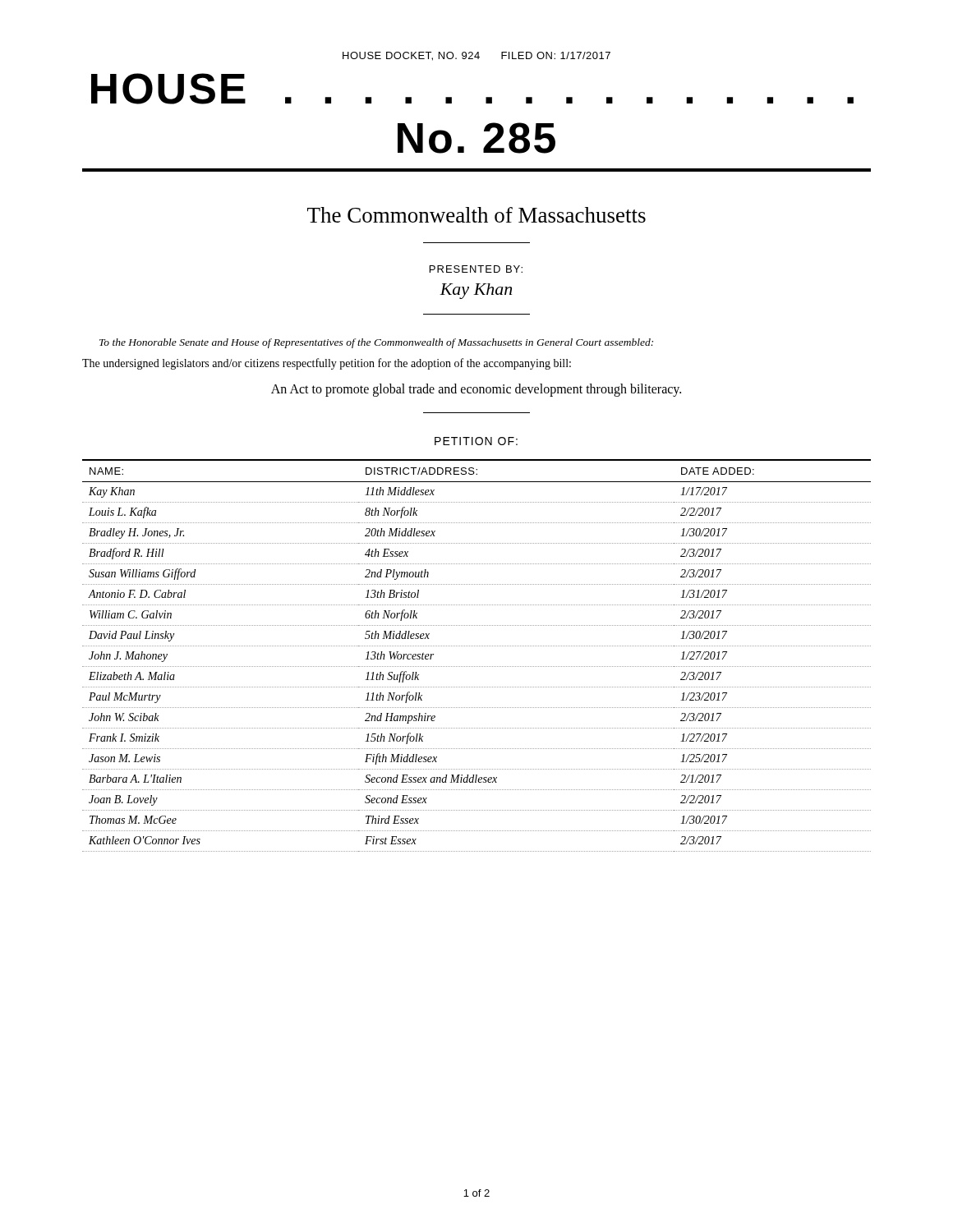Where does it say "PRESENTED BY:"?
The height and width of the screenshot is (1232, 953).
pyautogui.click(x=476, y=269)
